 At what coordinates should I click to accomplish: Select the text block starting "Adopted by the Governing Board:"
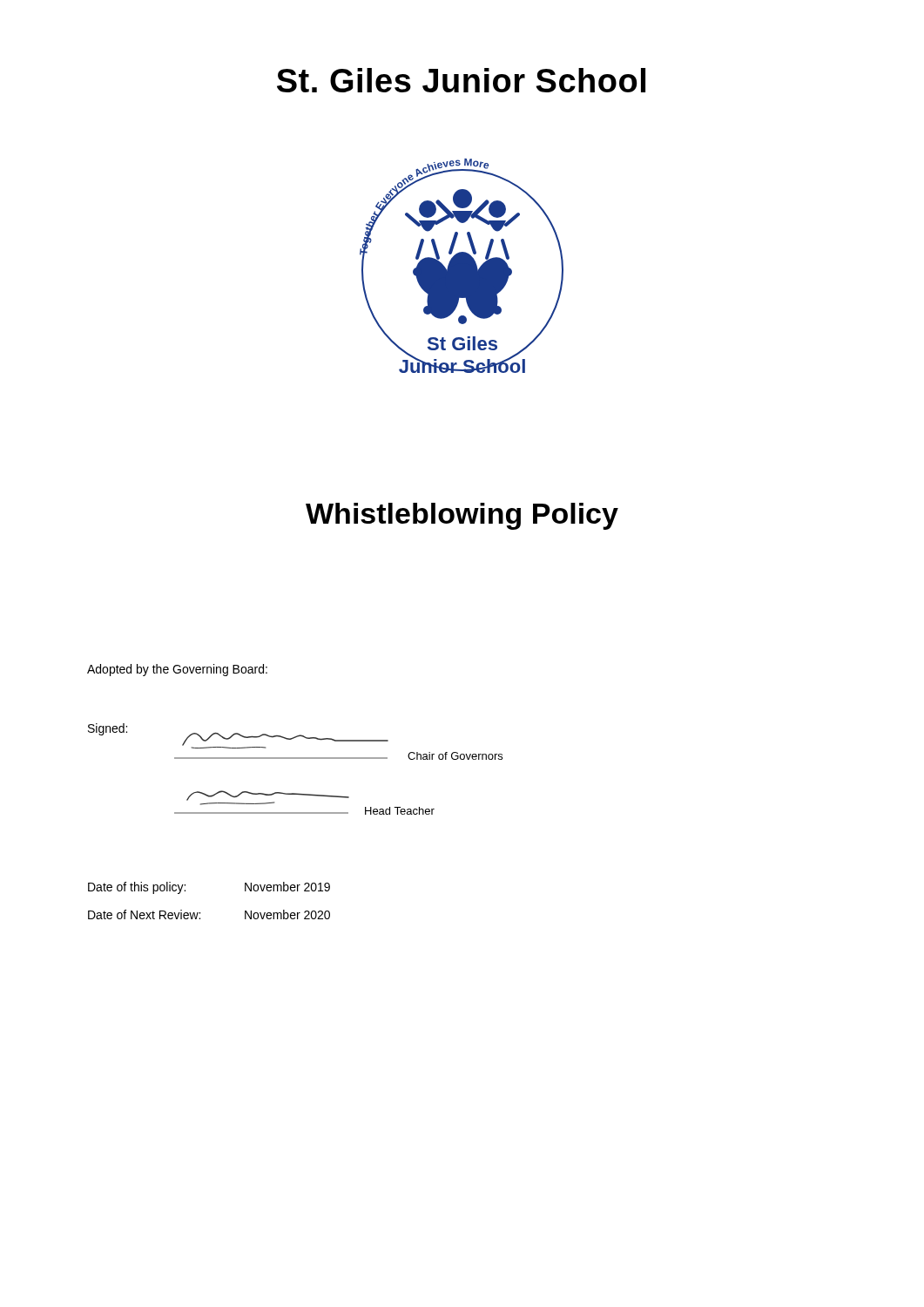pos(178,669)
